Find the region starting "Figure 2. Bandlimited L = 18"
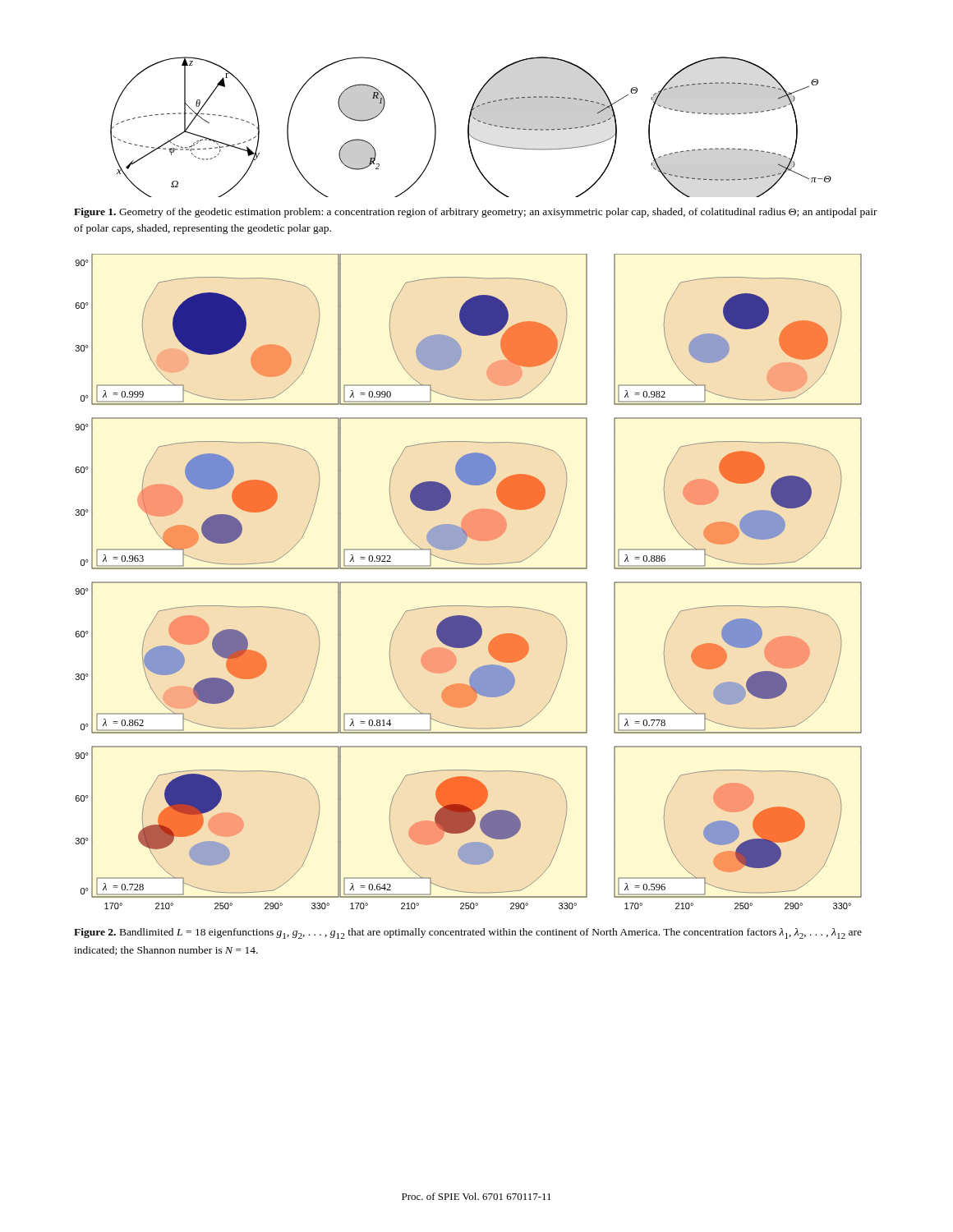The height and width of the screenshot is (1232, 953). click(468, 941)
